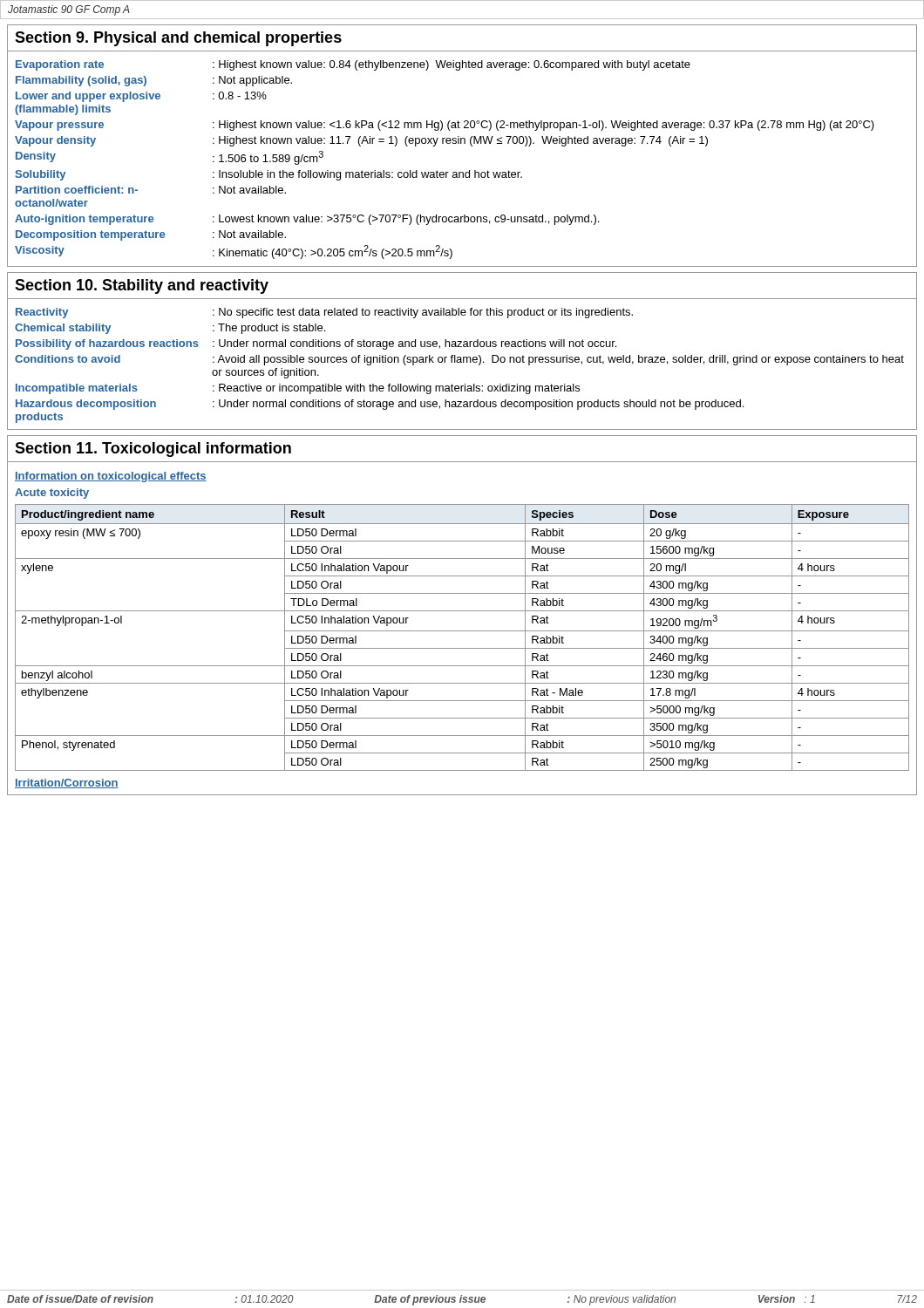
Task: Click on the passage starting "Flammability (solid, gas)"
Action: coord(462,80)
